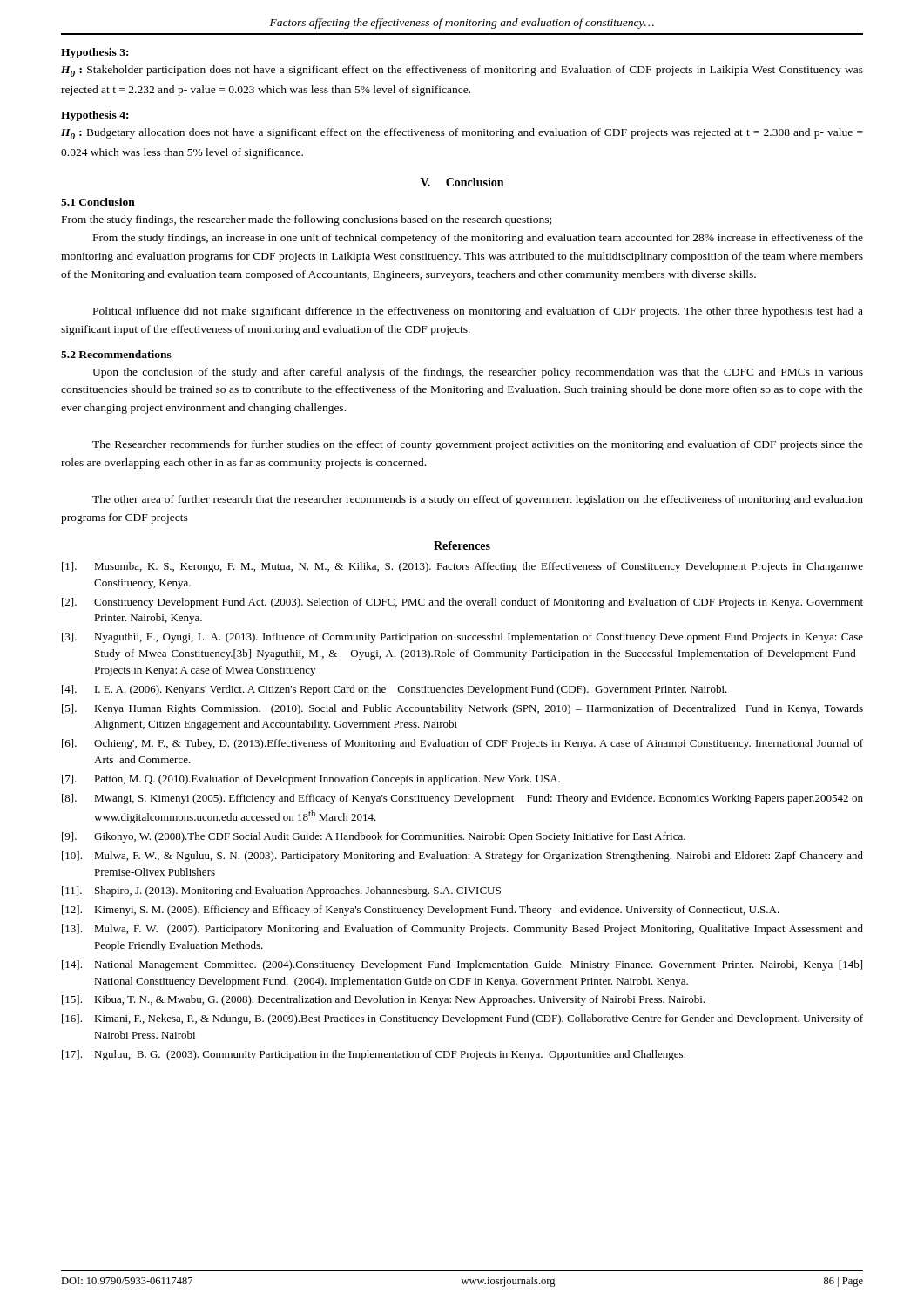Select the element starting "H0 : Stakeholder participation does not have a"
The height and width of the screenshot is (1307, 924).
click(x=462, y=79)
